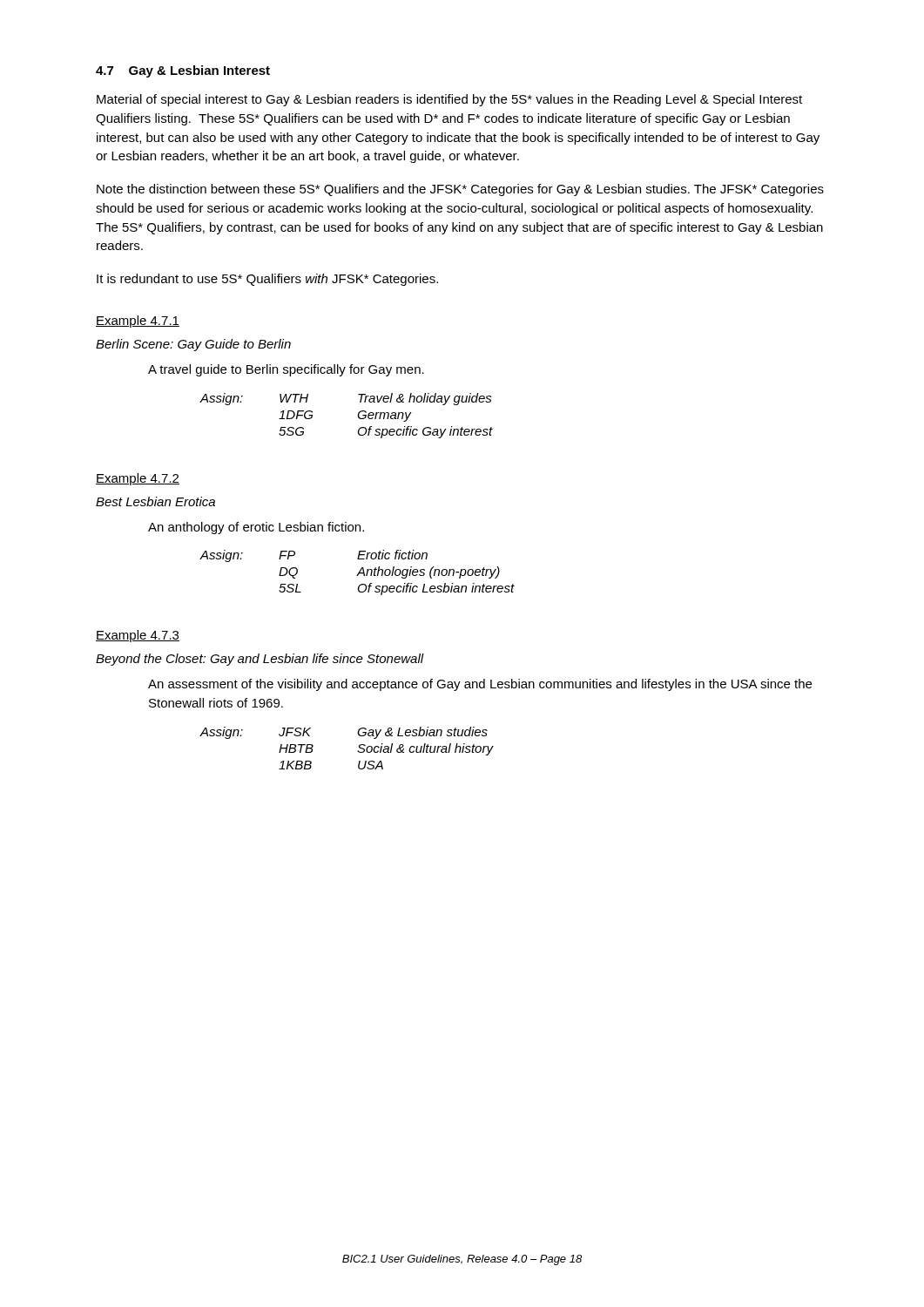Click the passage that begins "Material of special interest"

click(458, 127)
